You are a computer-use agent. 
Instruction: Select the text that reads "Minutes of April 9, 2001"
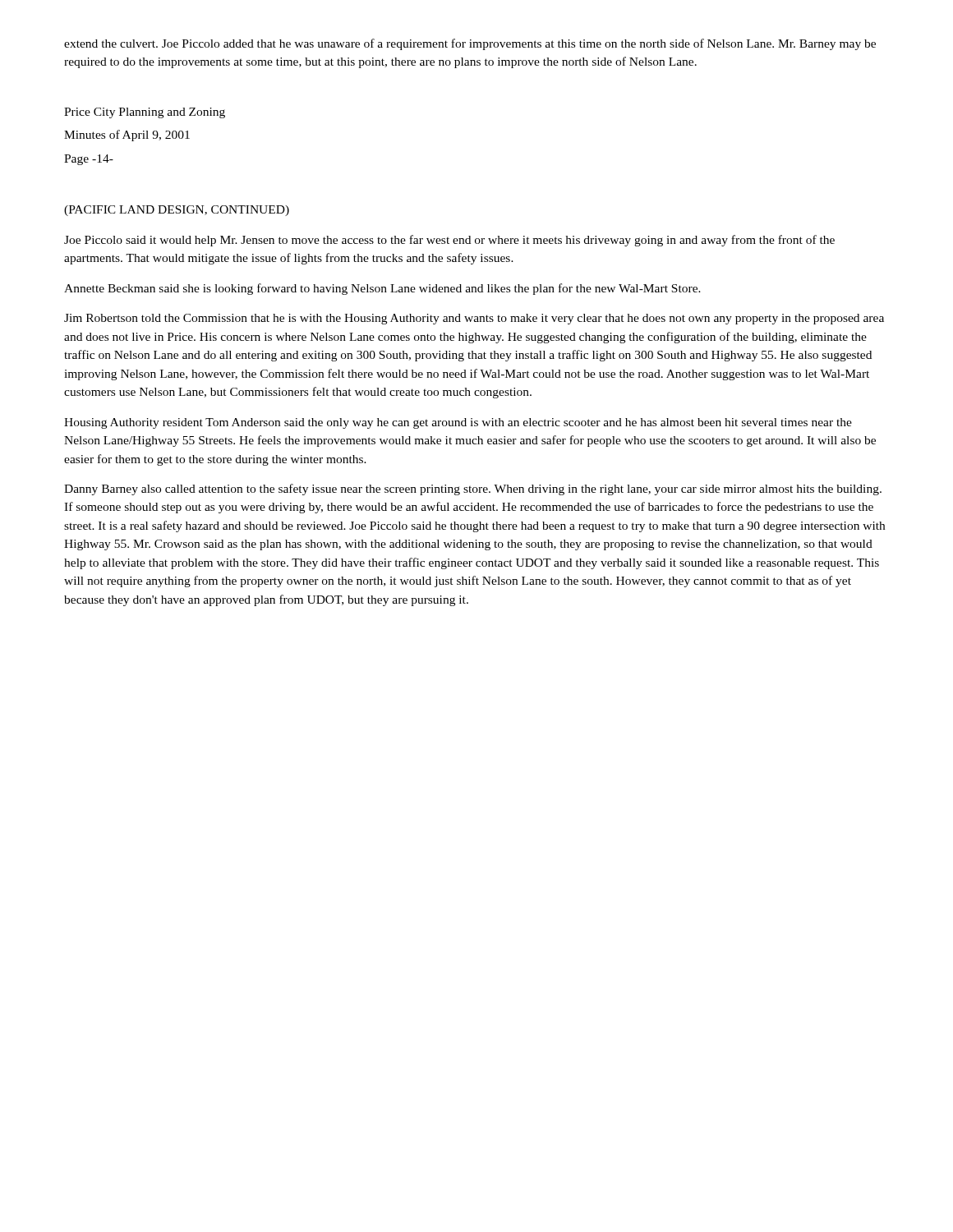pos(127,136)
